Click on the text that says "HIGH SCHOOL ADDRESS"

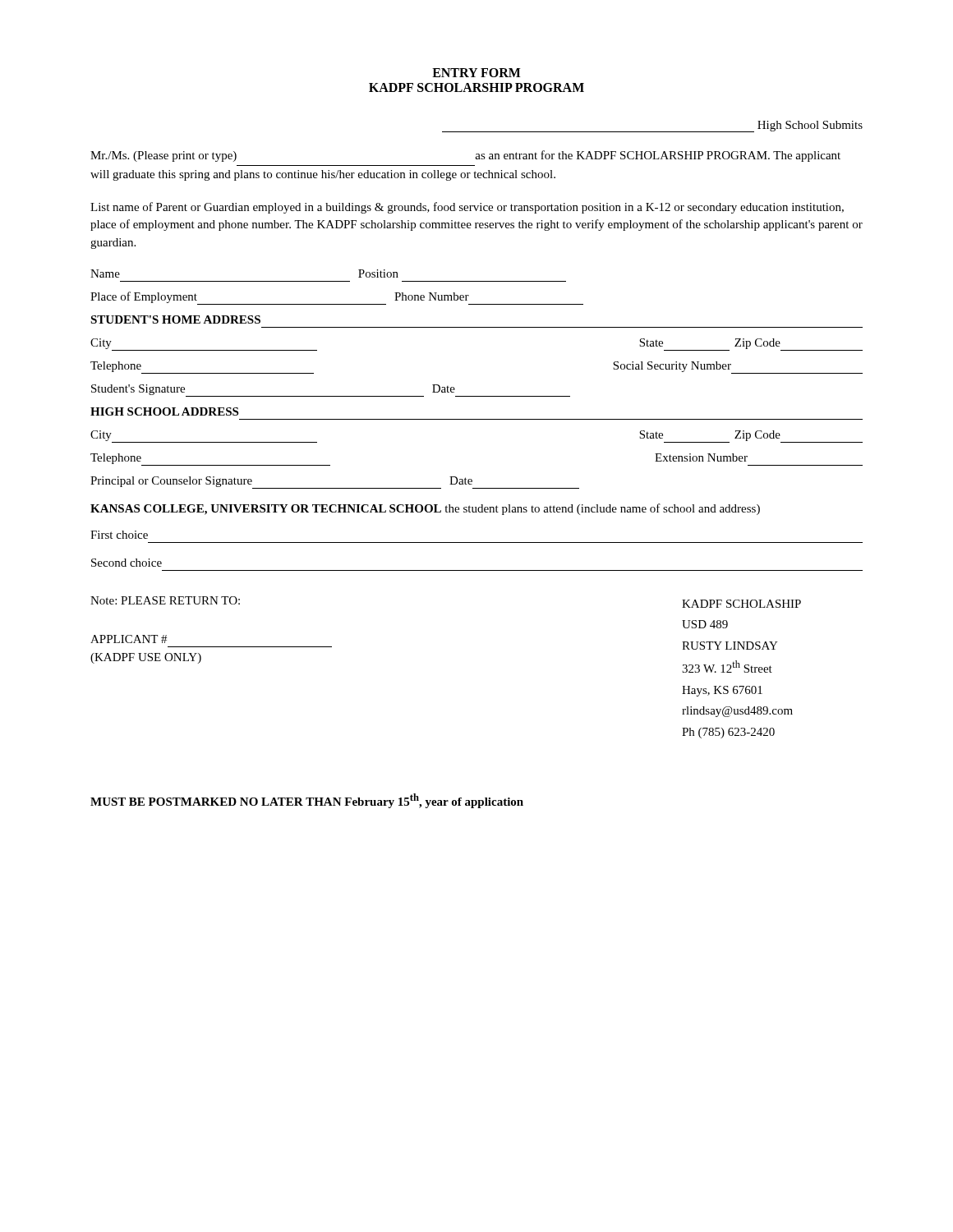click(x=476, y=412)
